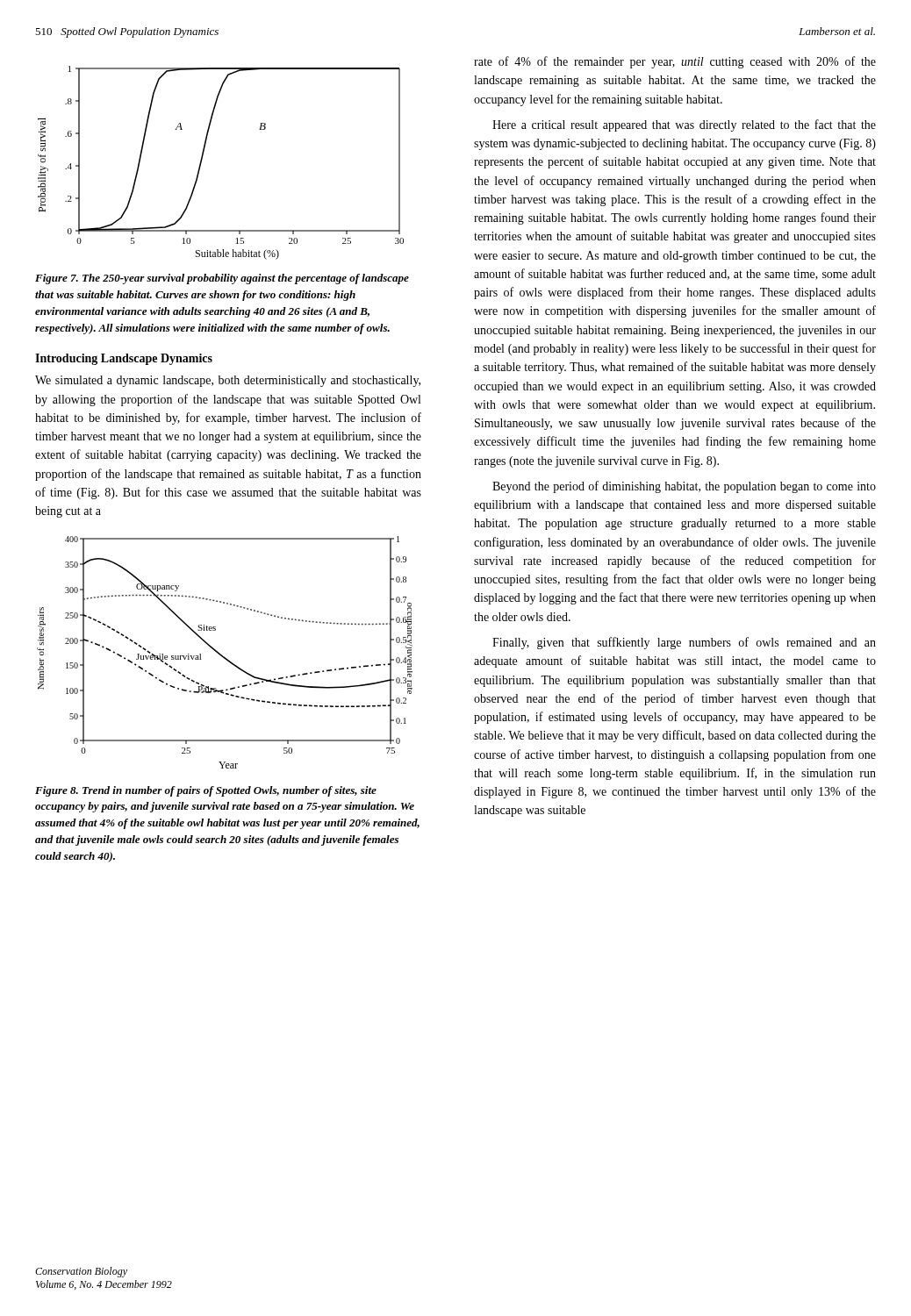
Task: Find the text starting "Introducing Landscape Dynamics"
Action: click(x=124, y=359)
